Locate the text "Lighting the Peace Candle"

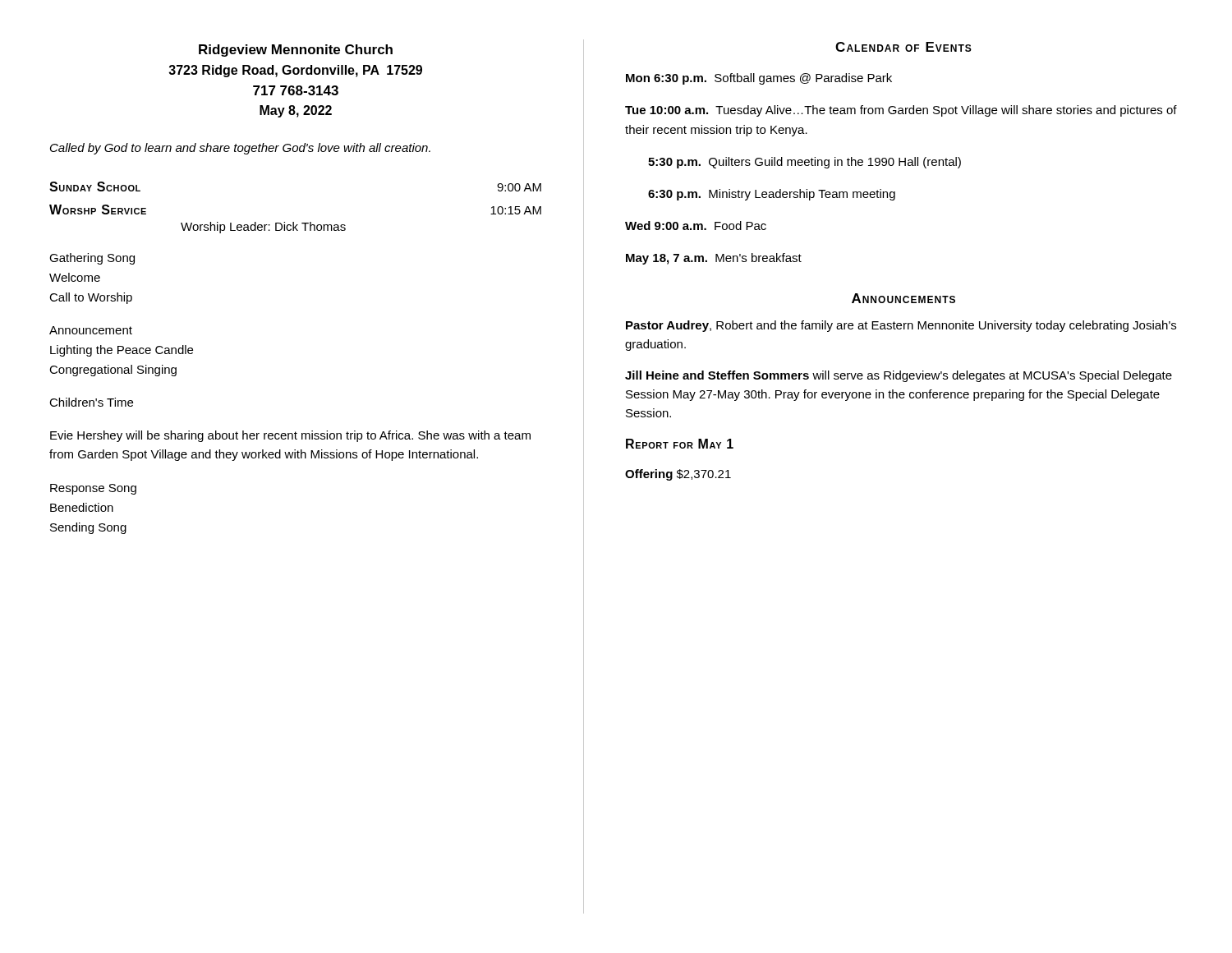[x=122, y=349]
